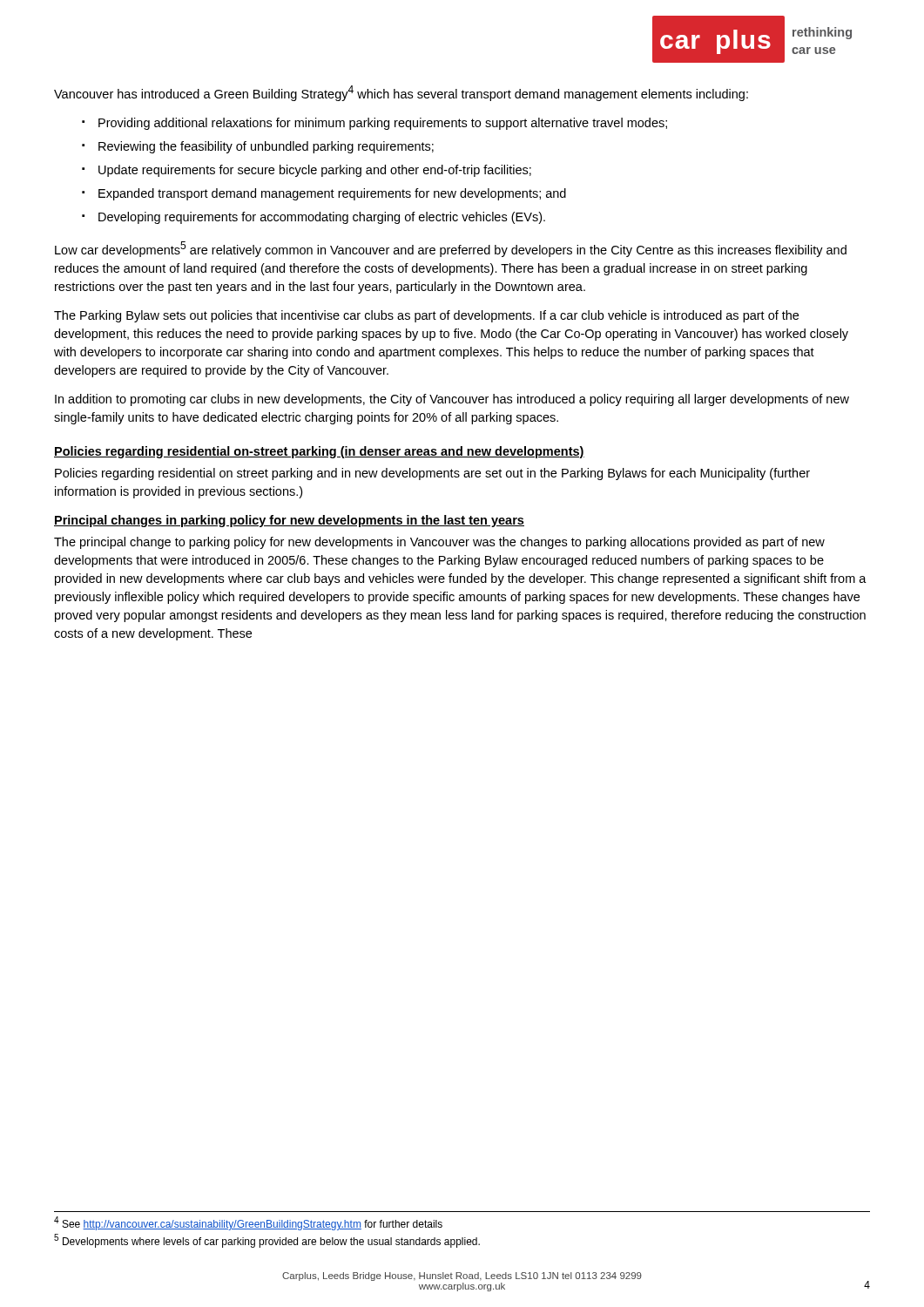Viewport: 924px width, 1307px height.
Task: Navigate to the text starting "In addition to promoting car"
Action: [x=462, y=409]
